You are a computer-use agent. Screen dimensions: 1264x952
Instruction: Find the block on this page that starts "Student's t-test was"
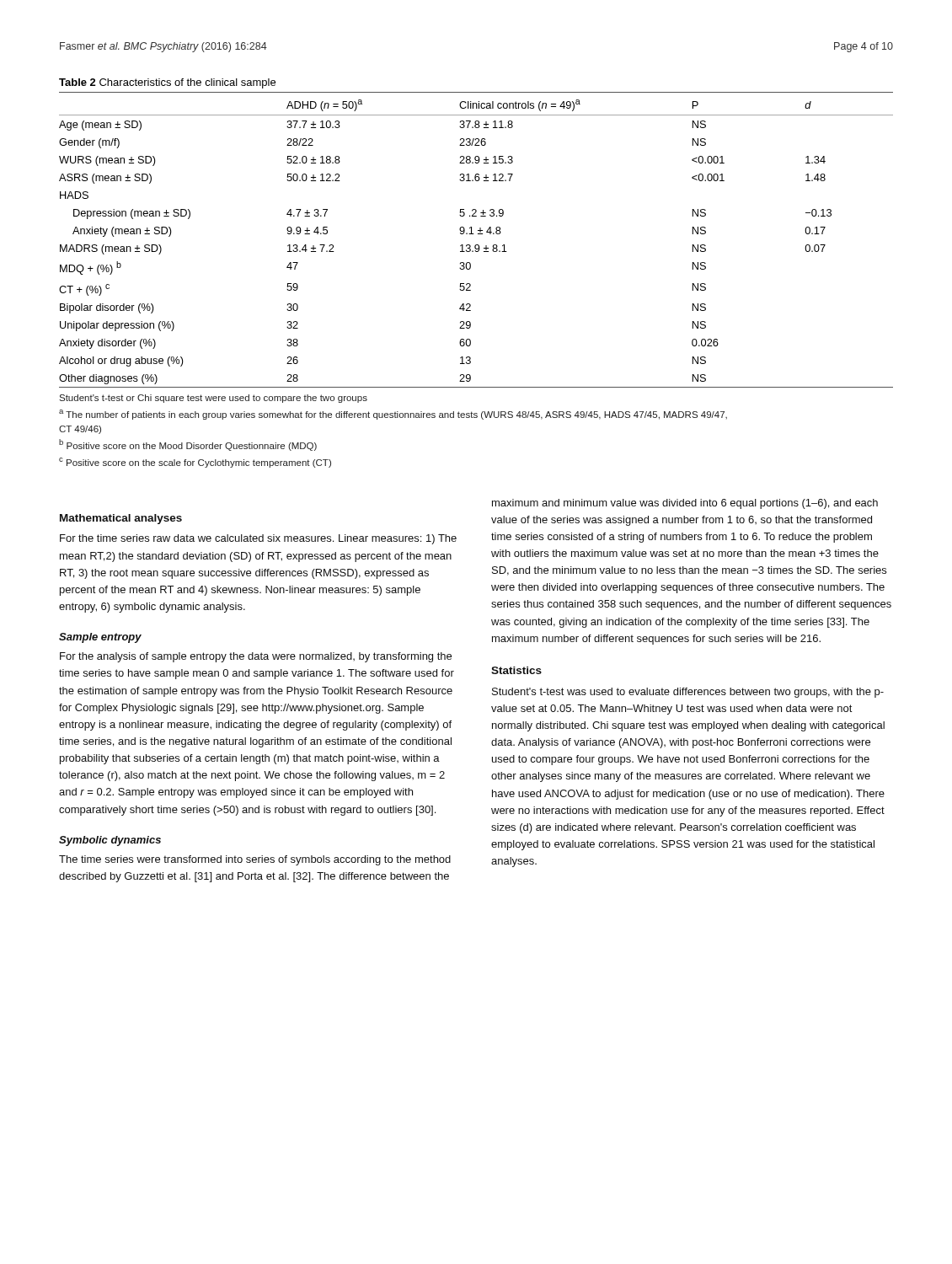pos(688,776)
